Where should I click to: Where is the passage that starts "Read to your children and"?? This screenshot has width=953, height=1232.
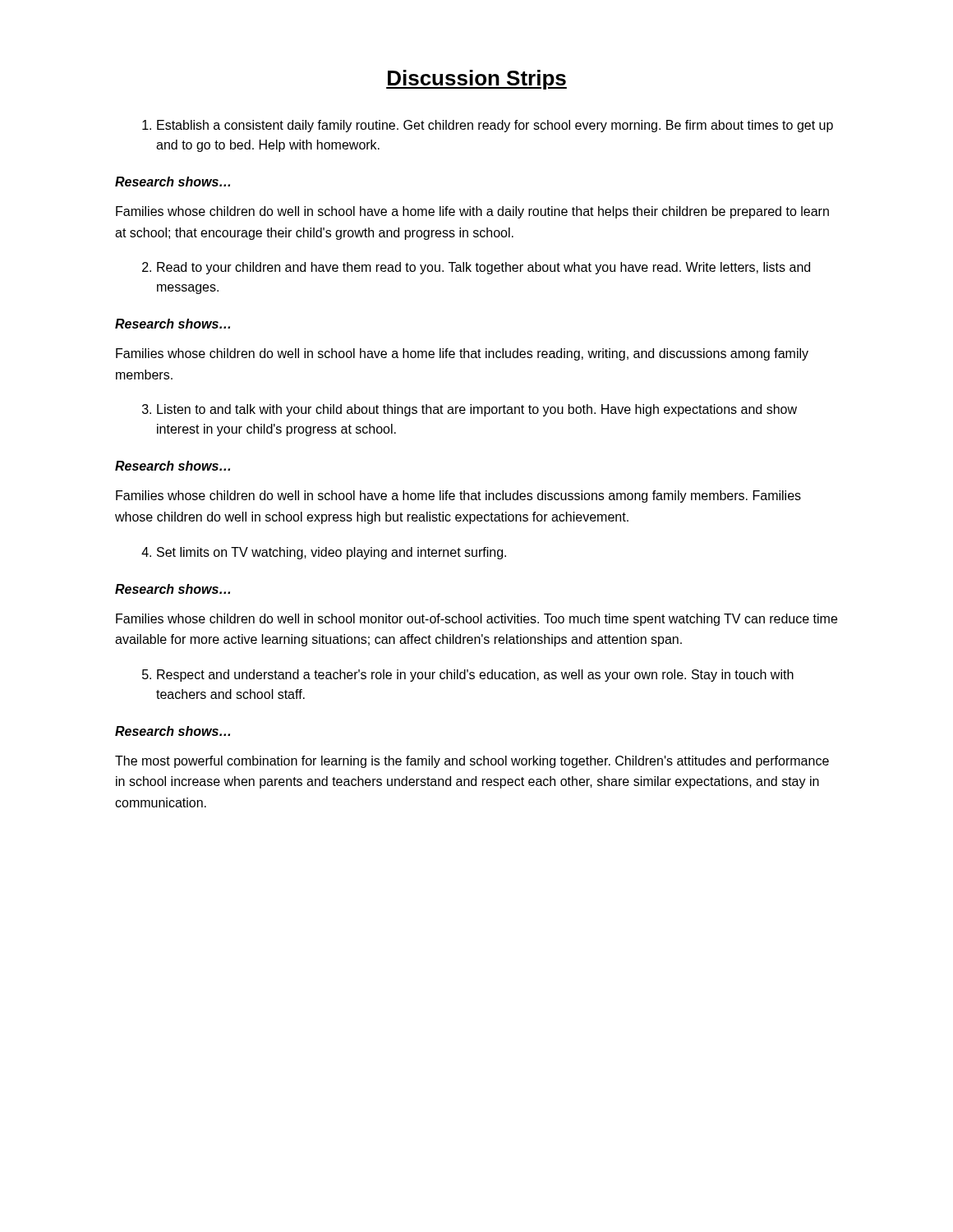click(x=489, y=278)
